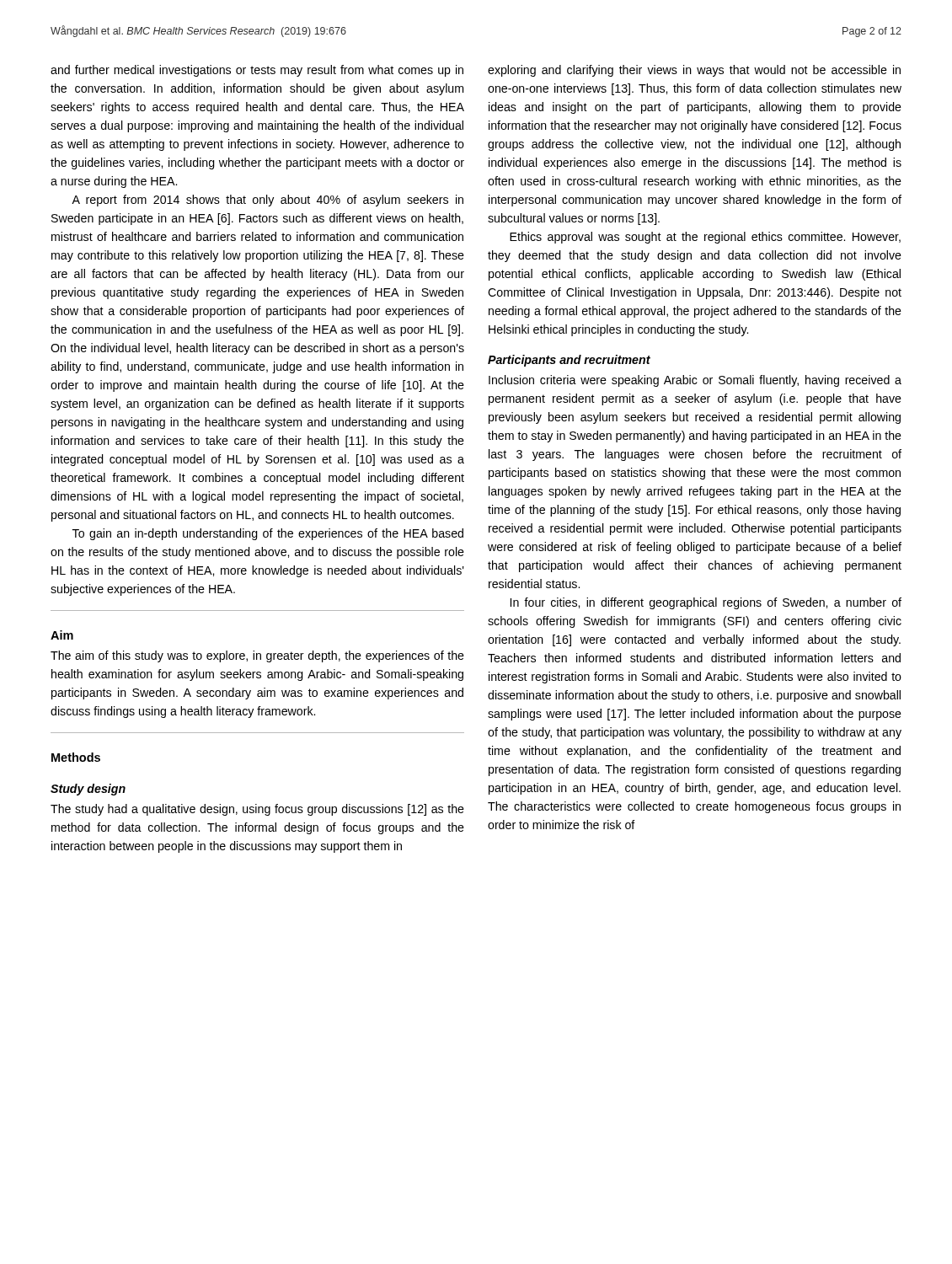Find the element starting "Participants and recruitment"
Image resolution: width=952 pixels, height=1264 pixels.
569,360
